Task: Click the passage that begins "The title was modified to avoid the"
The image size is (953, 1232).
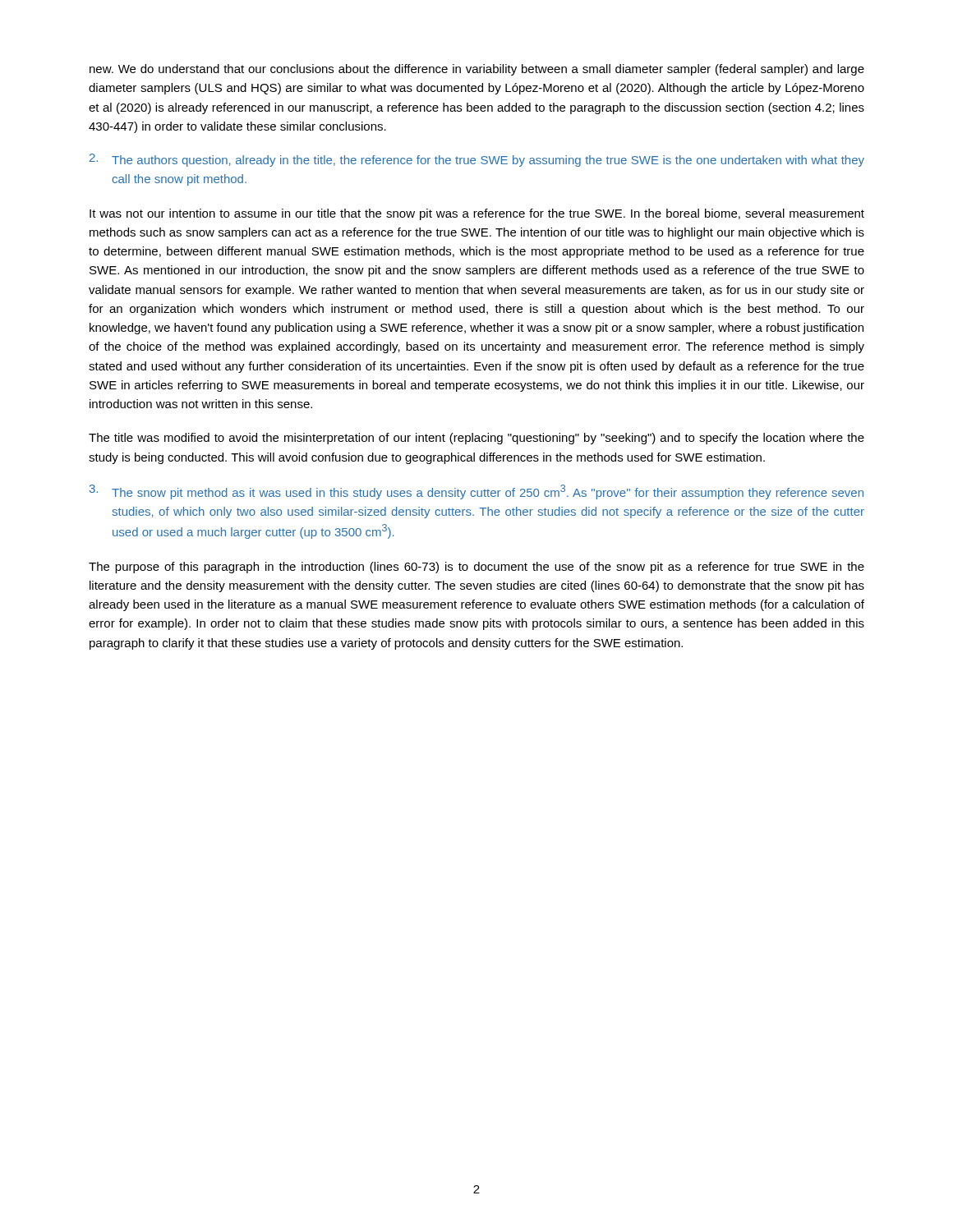Action: [476, 447]
